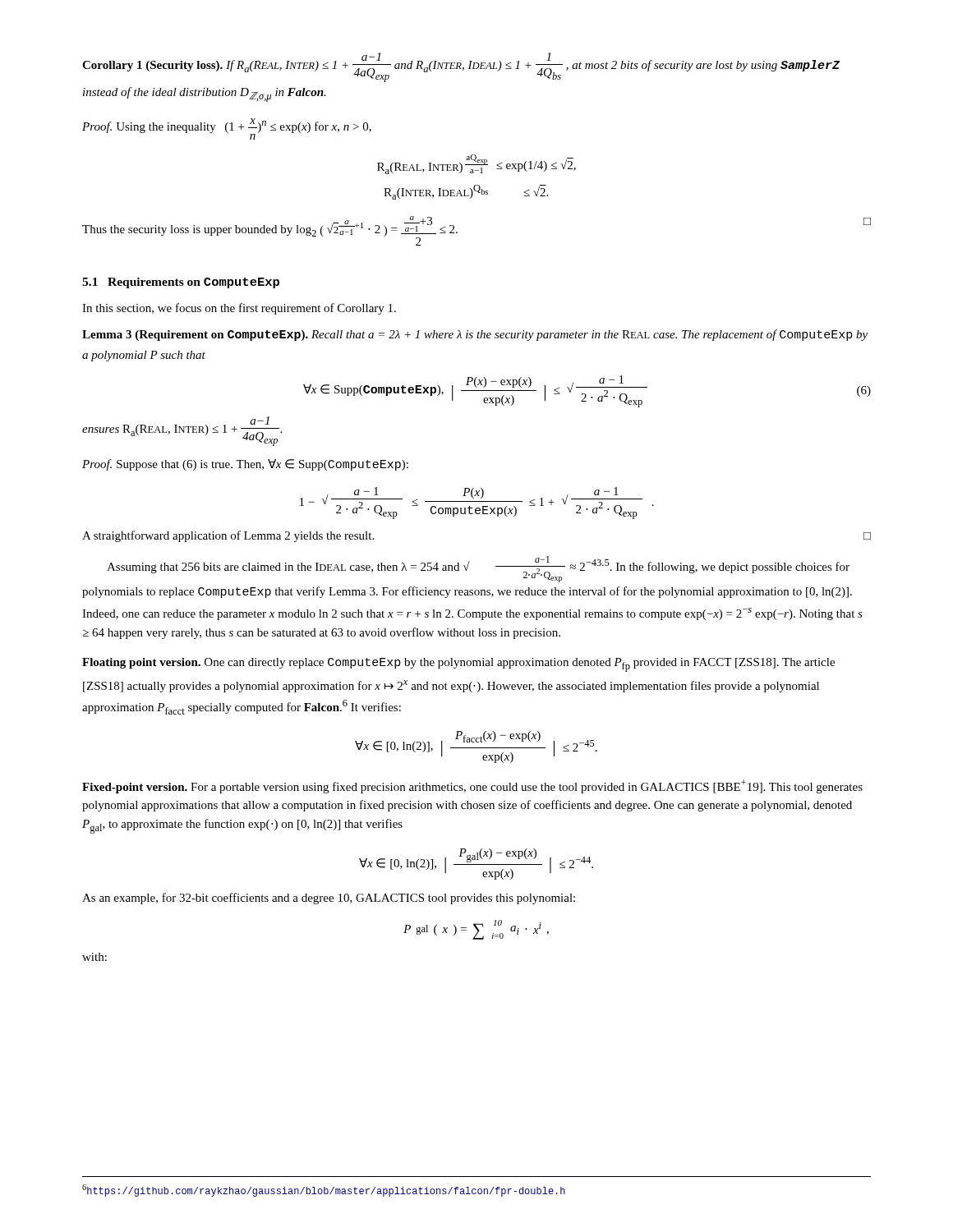Click on the passage starting "ensures Ra(REAL, INTER) ≤ 1 +"

coord(182,430)
